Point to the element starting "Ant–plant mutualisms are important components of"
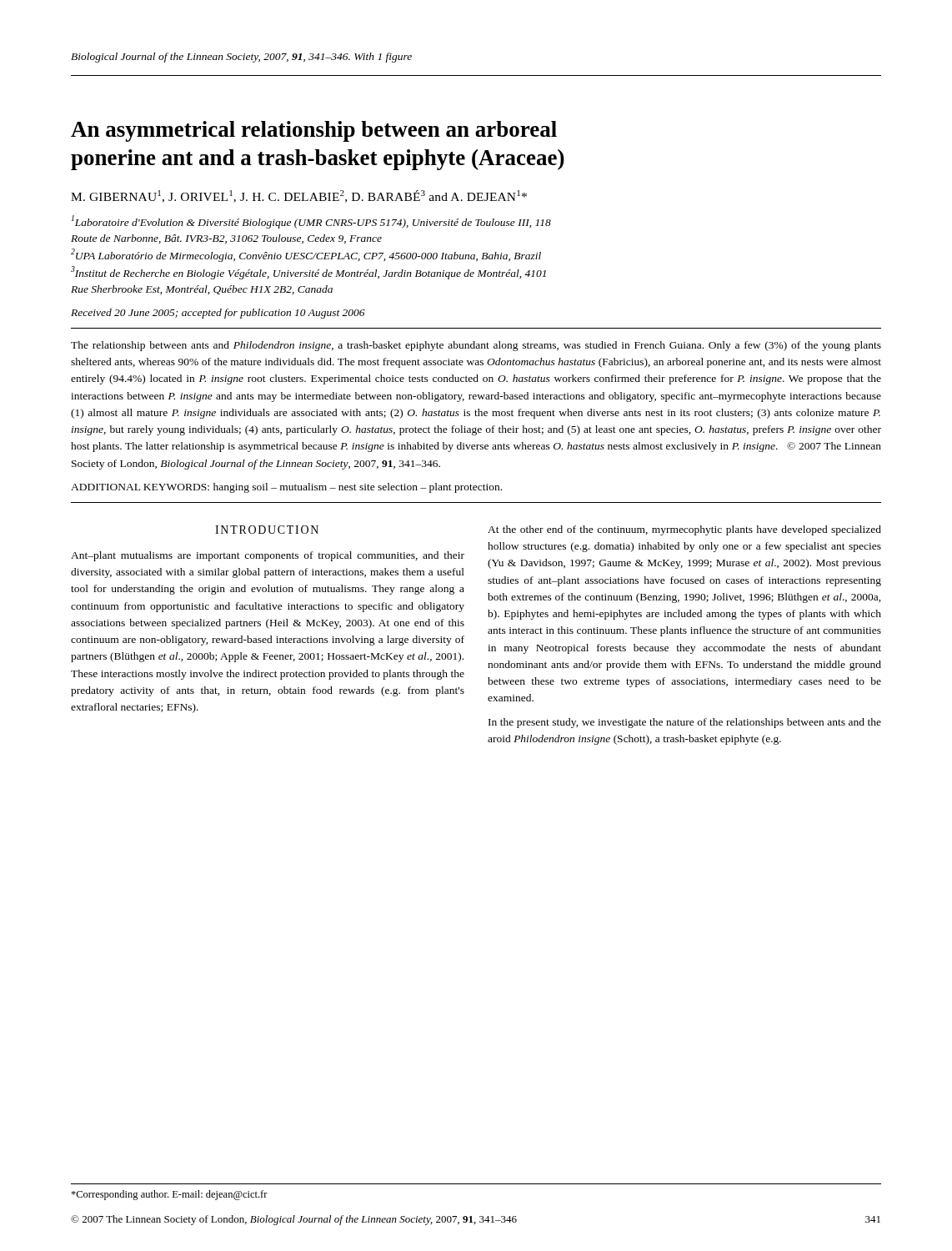 coord(268,632)
